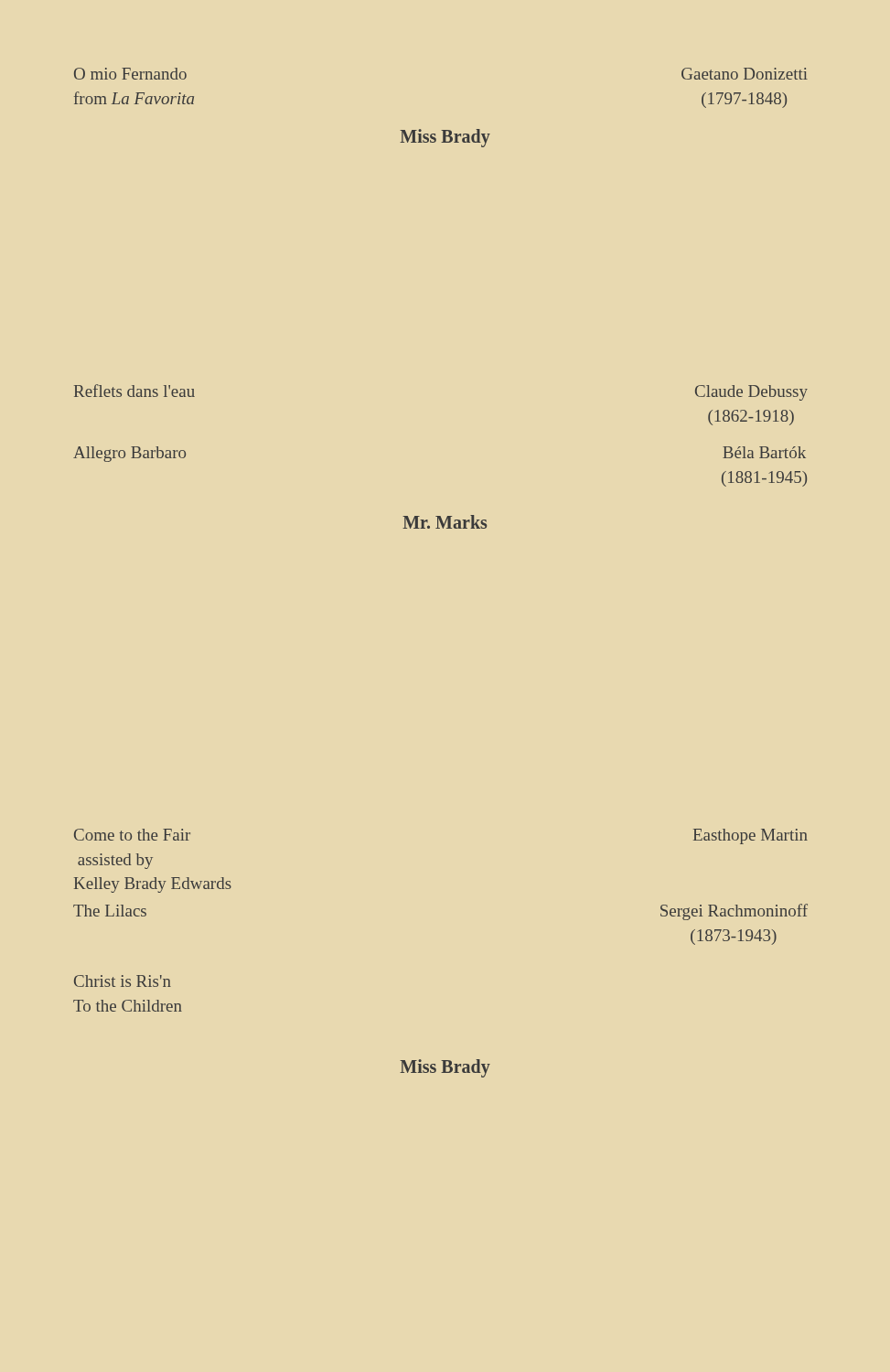Click on the text with the text "Claude Debussy(1862-1918)"
Viewport: 890px width, 1372px height.
[751, 403]
